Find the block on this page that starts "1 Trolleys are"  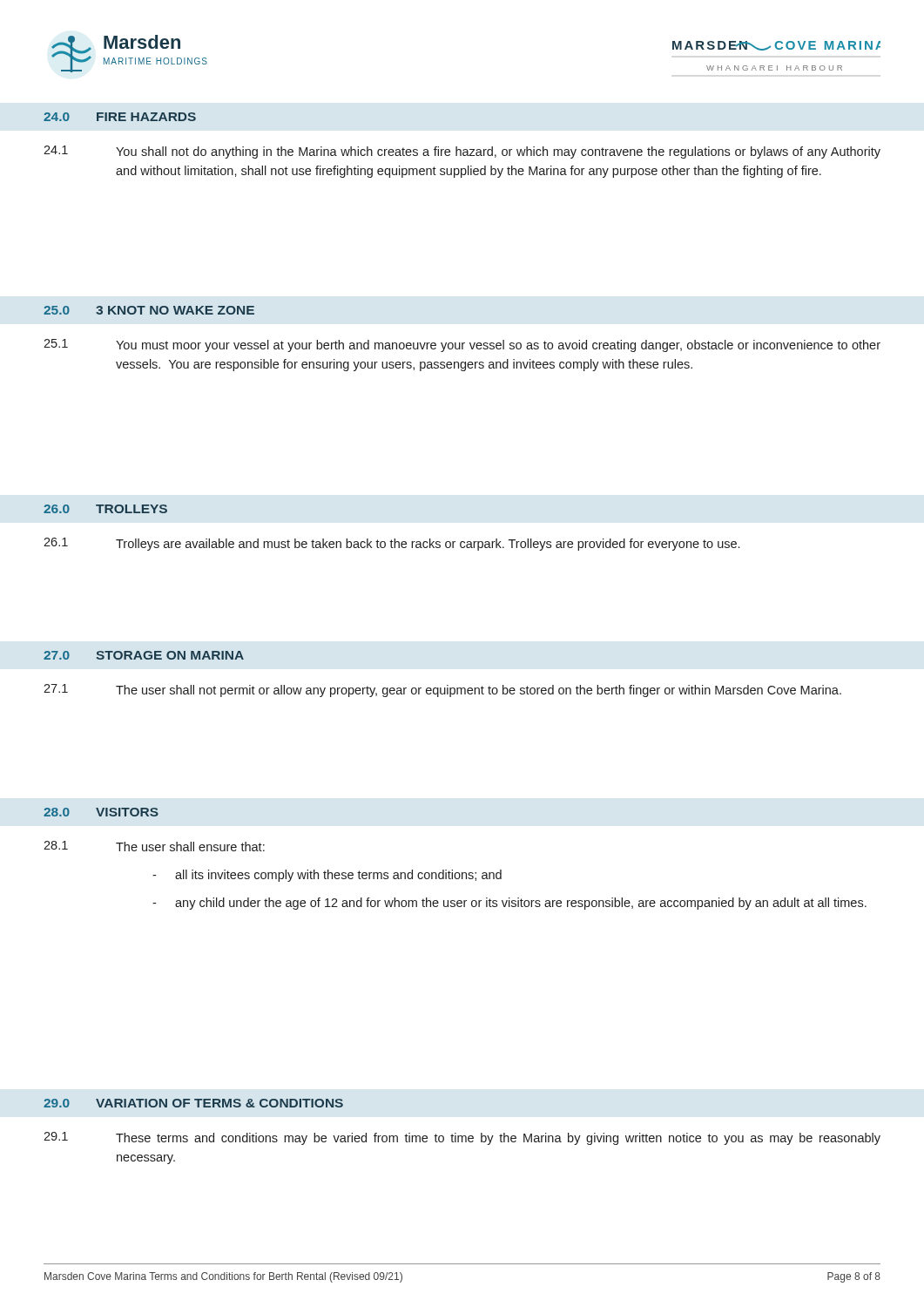[x=462, y=544]
